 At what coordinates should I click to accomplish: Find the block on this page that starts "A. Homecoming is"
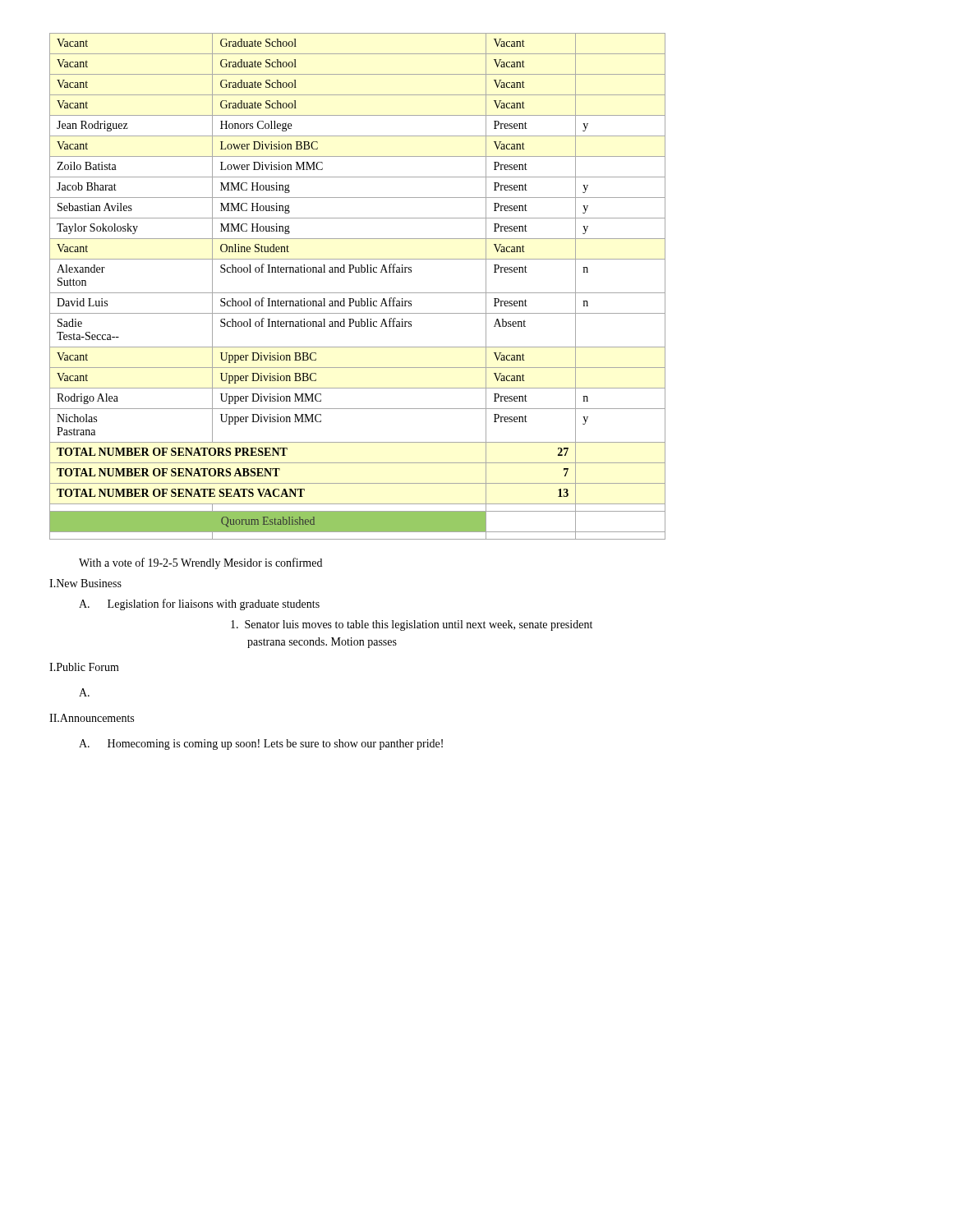261,744
